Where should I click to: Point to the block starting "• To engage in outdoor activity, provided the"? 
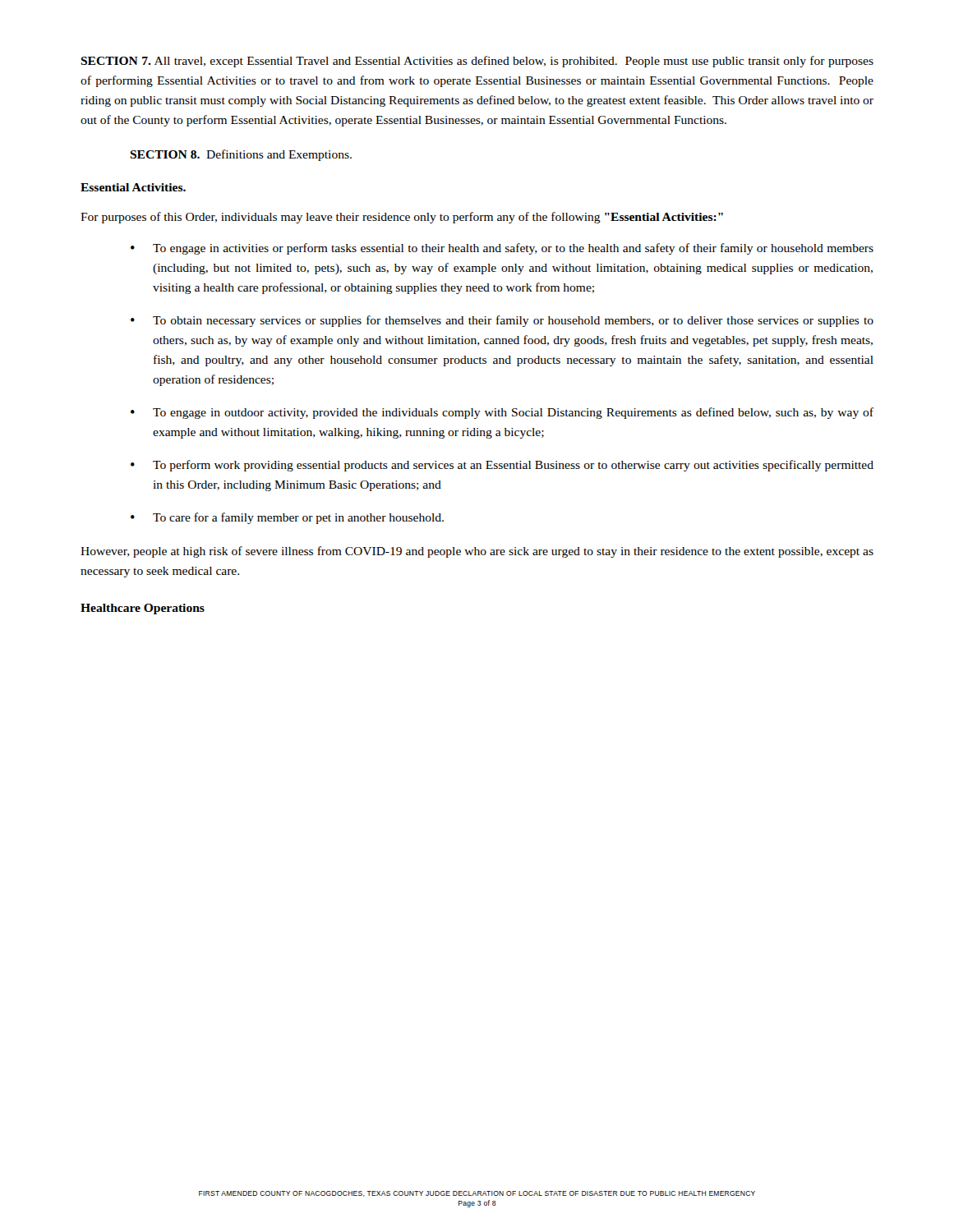[x=502, y=422]
